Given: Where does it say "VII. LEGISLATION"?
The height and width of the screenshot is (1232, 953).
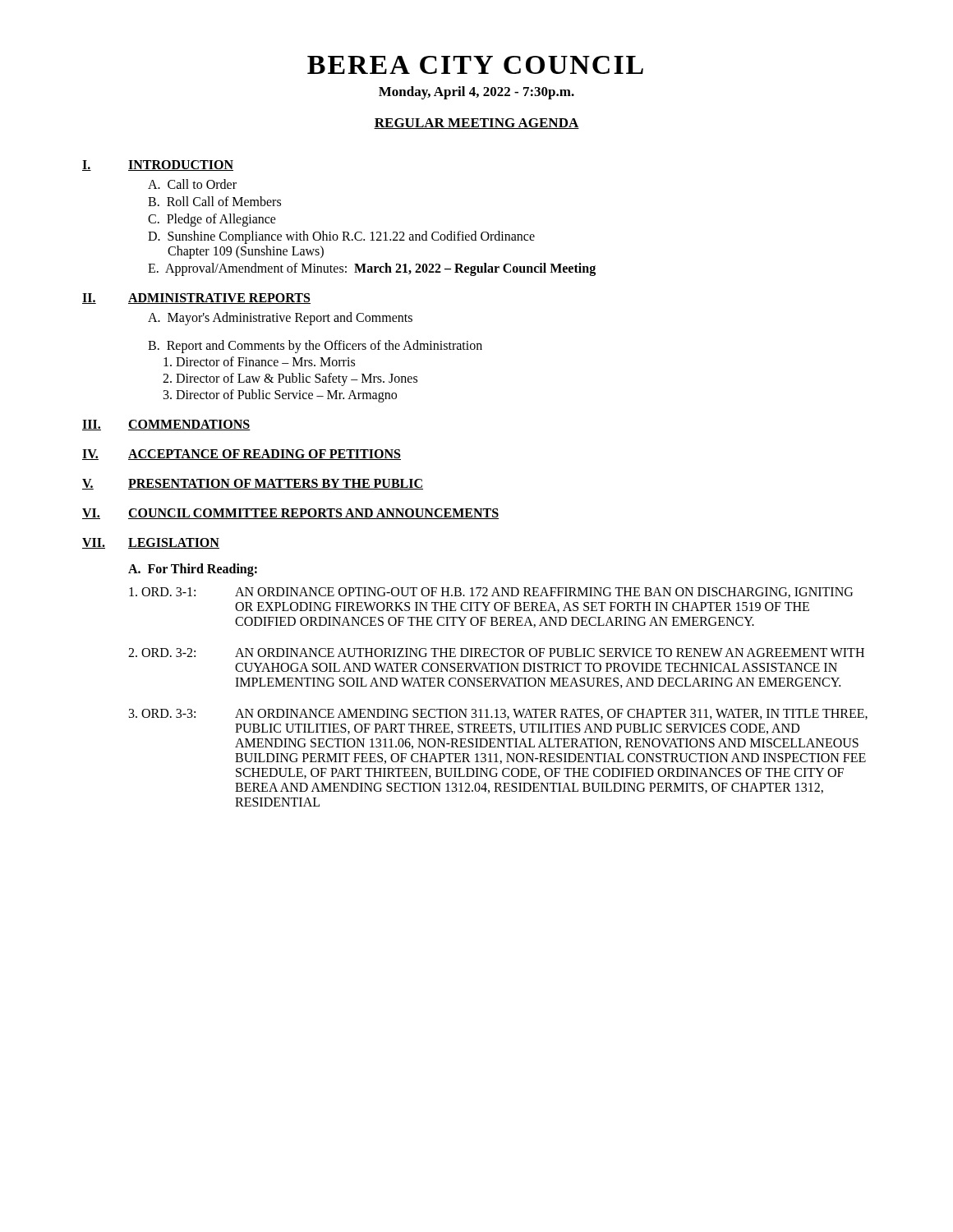Looking at the screenshot, I should 151,543.
